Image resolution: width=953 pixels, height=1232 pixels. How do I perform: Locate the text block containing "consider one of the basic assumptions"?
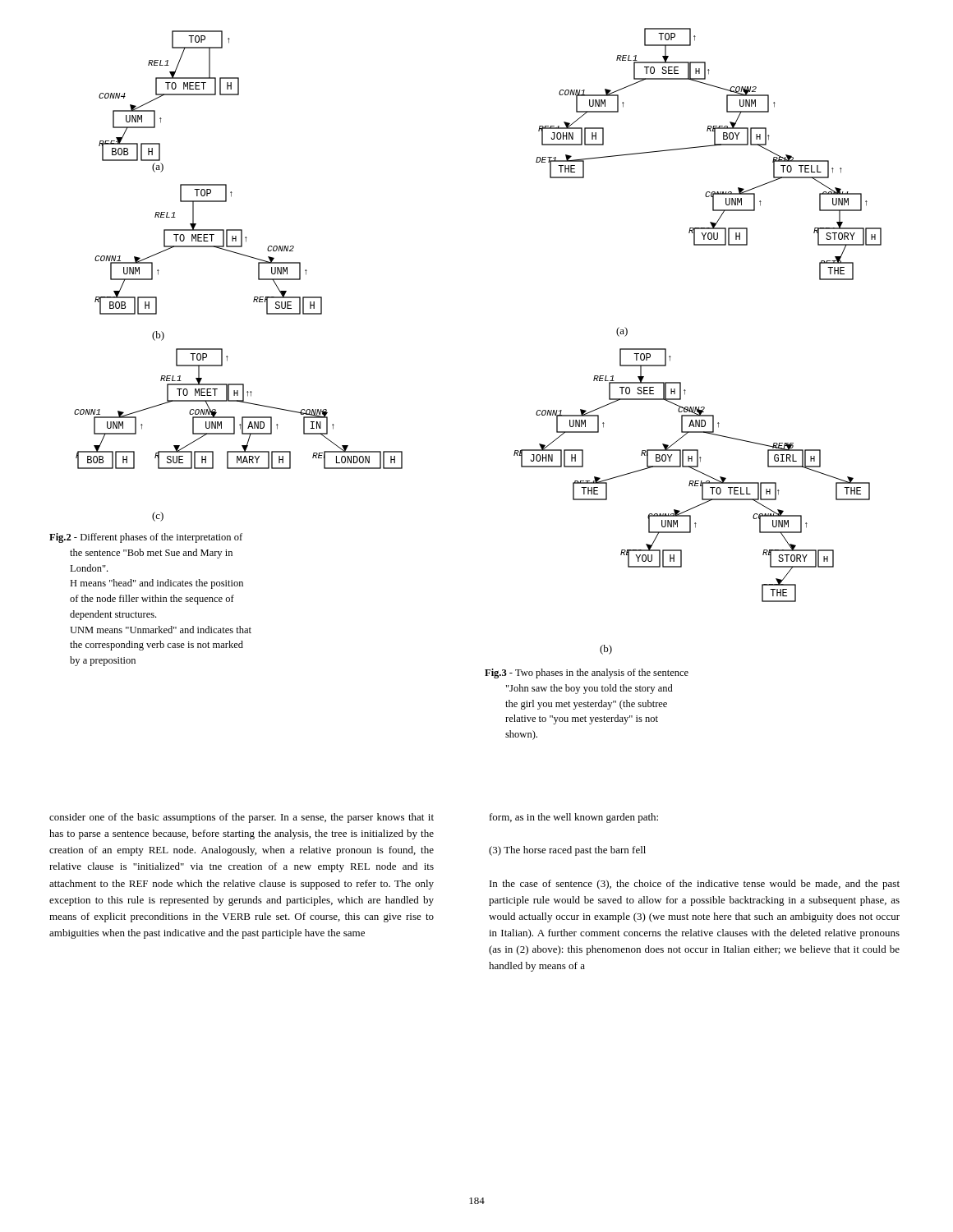click(x=242, y=875)
